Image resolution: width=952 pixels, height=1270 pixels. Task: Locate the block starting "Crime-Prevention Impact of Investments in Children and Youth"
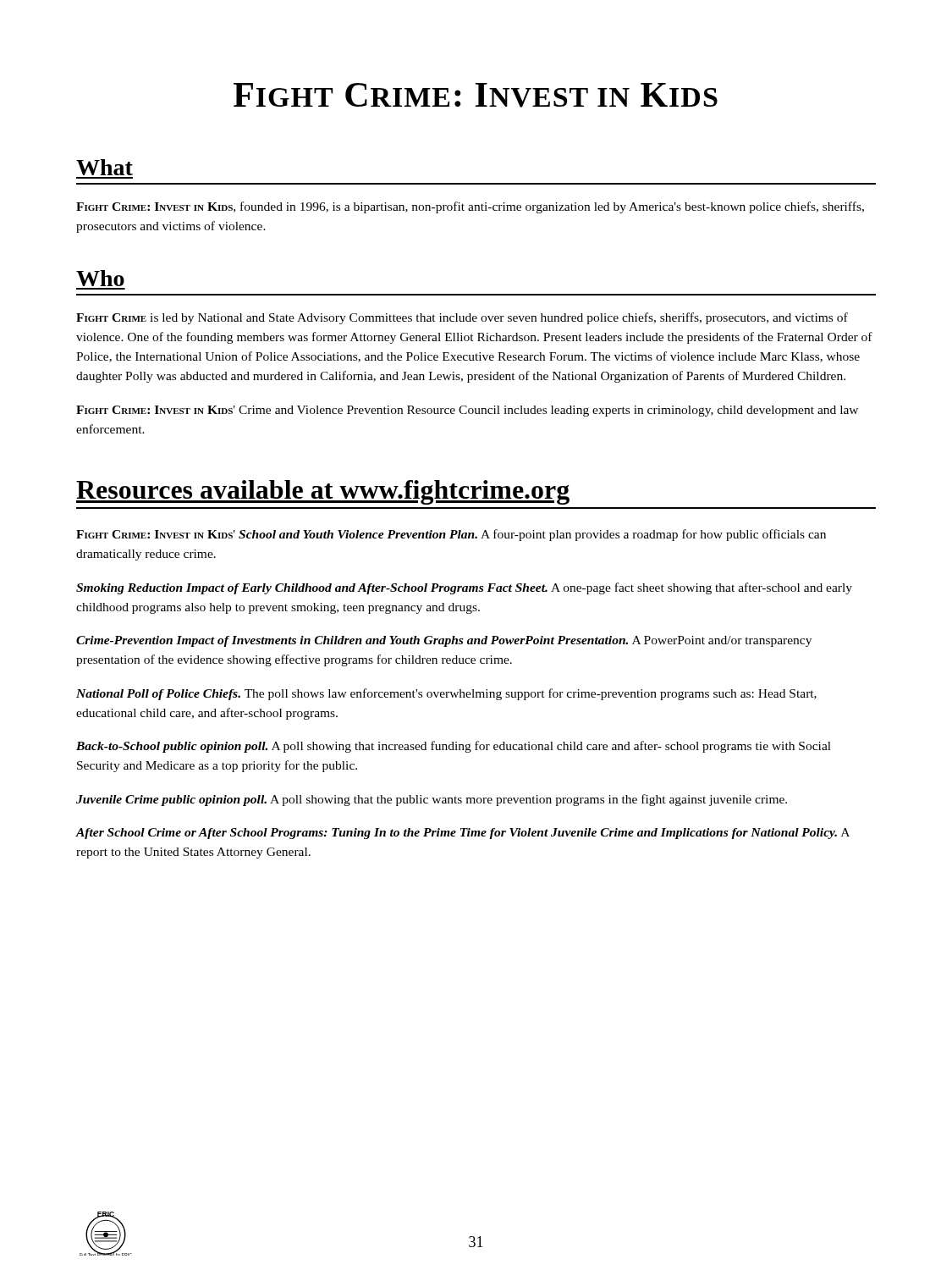(x=444, y=649)
